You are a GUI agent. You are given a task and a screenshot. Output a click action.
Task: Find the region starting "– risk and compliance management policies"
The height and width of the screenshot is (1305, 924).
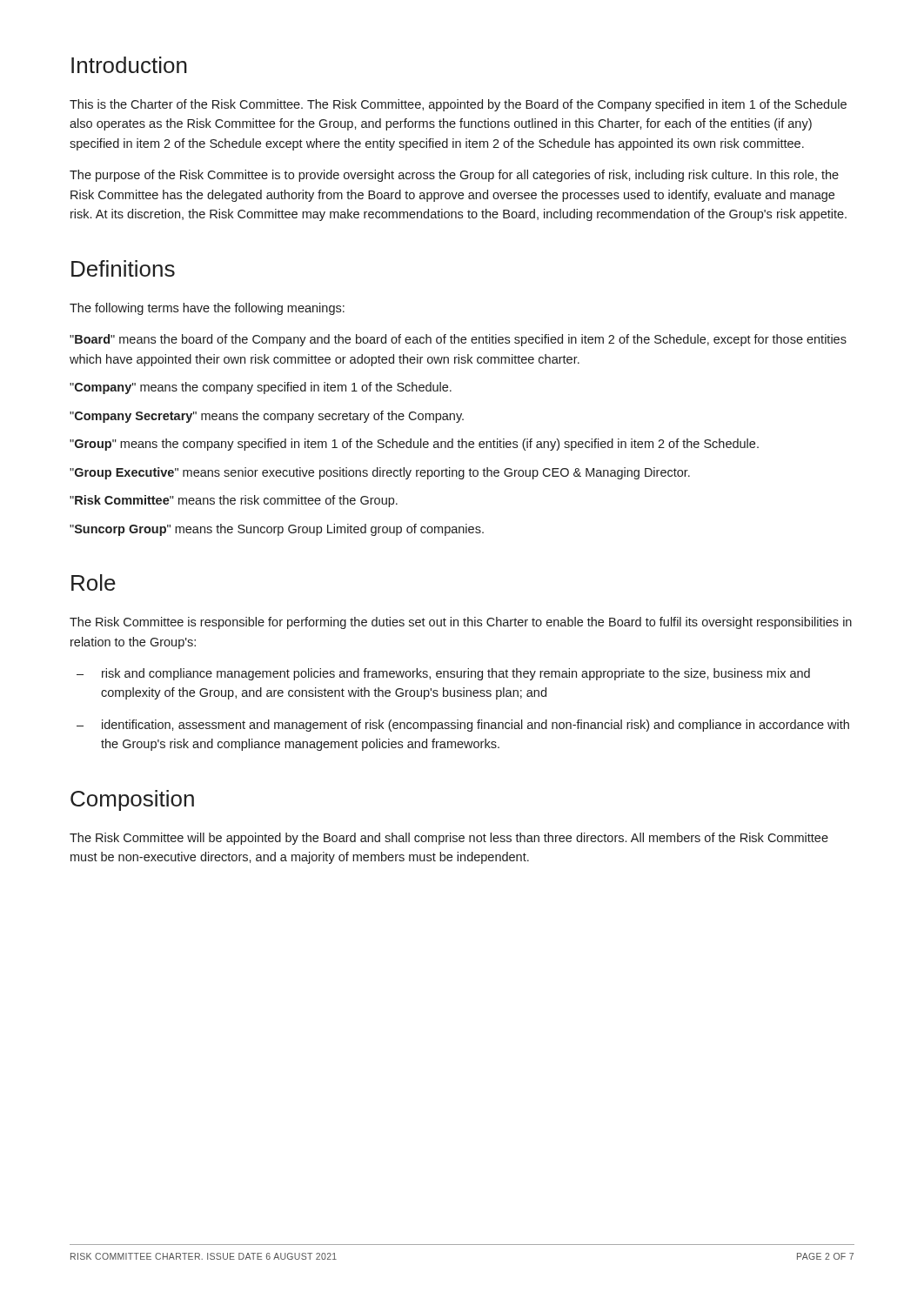(x=462, y=683)
